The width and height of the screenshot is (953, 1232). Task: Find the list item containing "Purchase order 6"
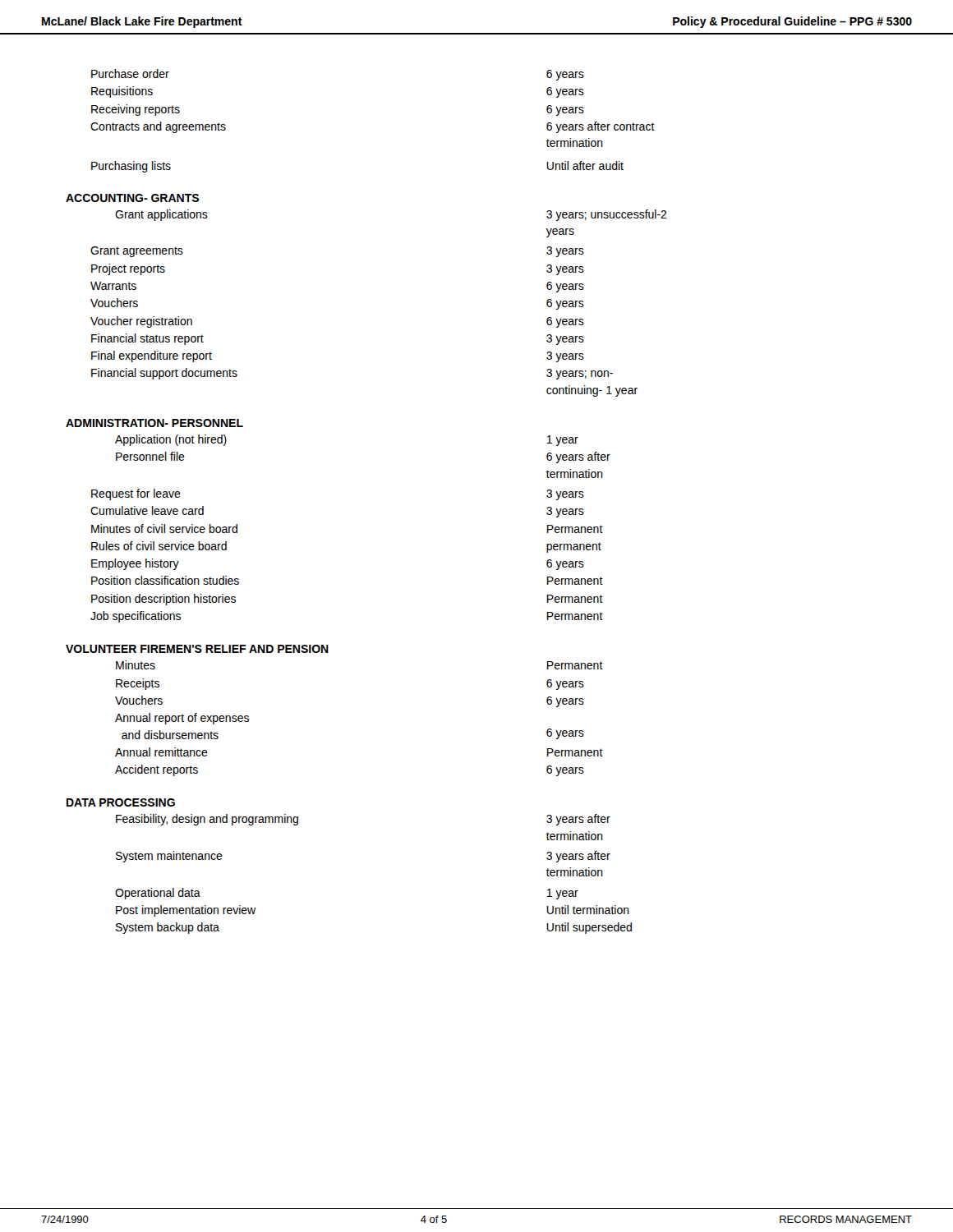tap(126, 74)
